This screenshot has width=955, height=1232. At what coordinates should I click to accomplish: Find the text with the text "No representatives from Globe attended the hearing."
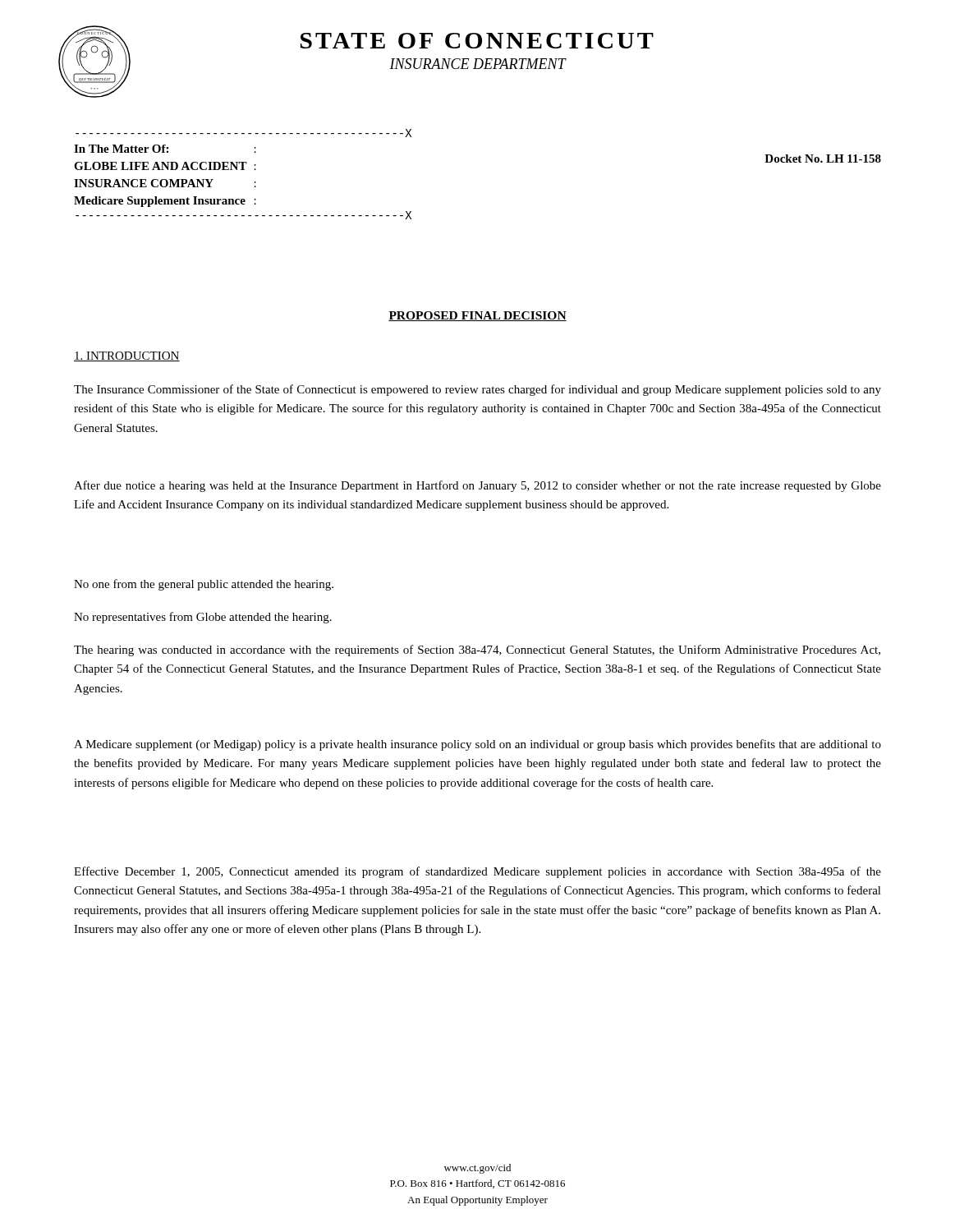203,617
